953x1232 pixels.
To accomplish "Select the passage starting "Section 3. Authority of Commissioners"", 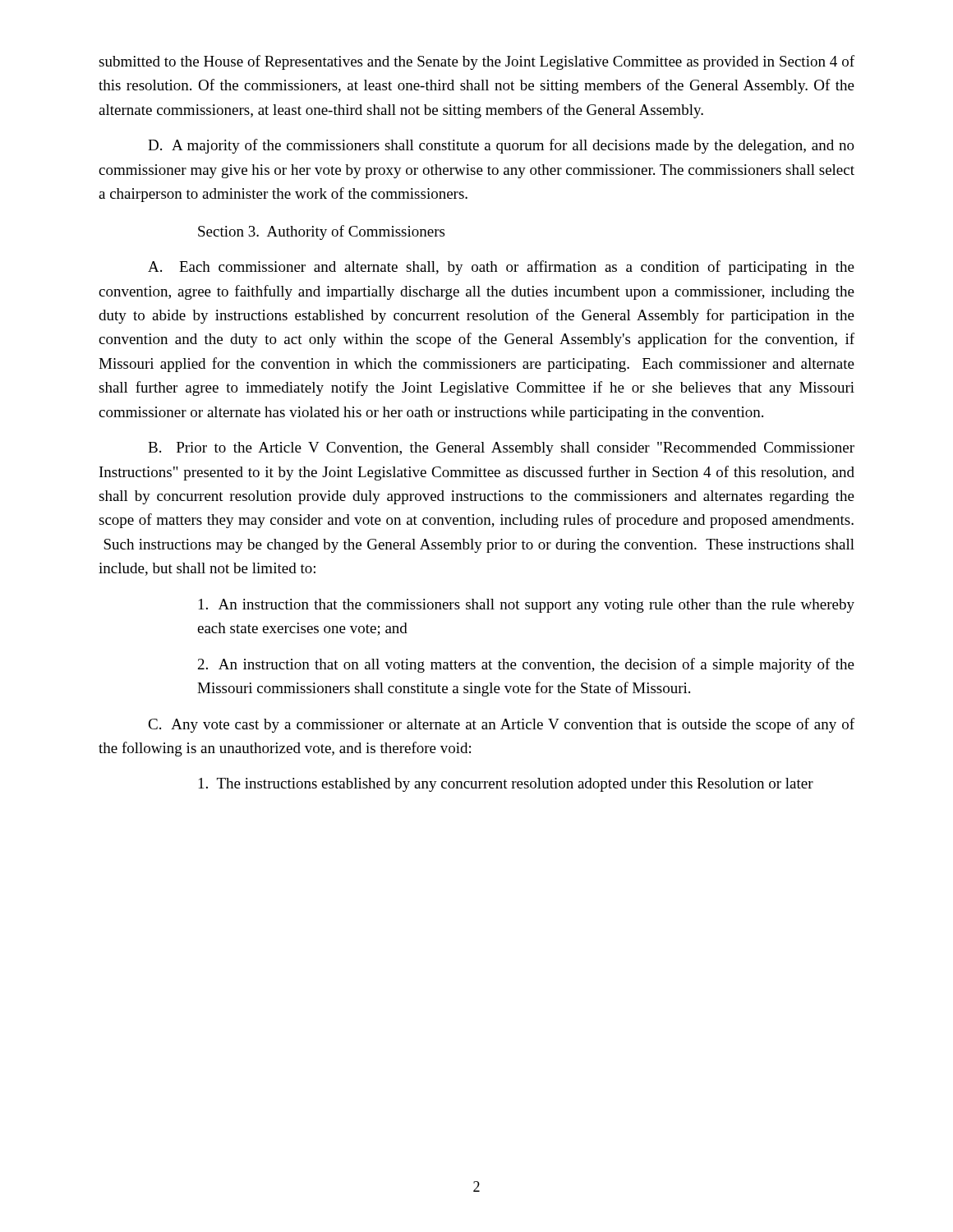I will coord(321,231).
